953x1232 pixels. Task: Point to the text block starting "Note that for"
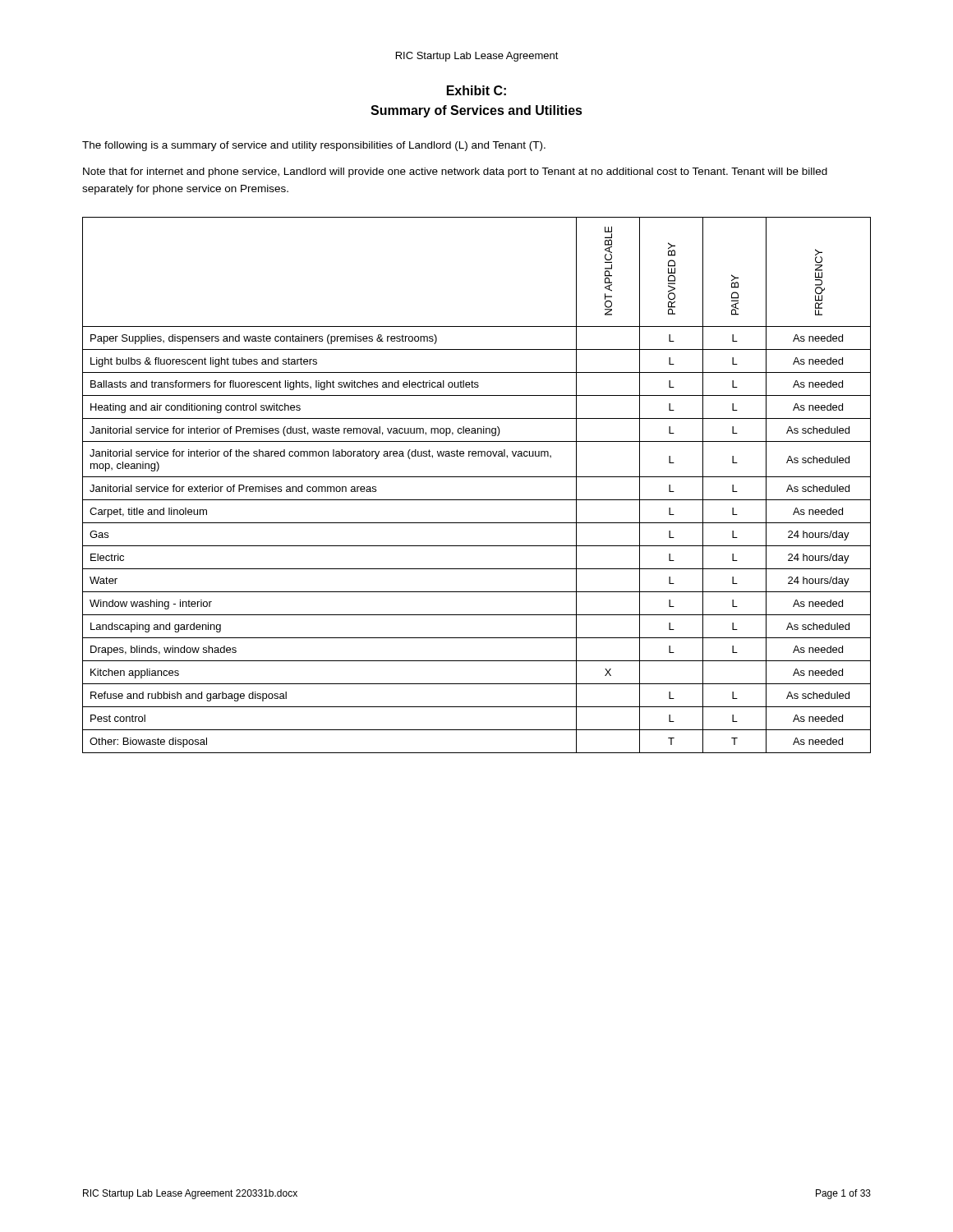click(x=455, y=180)
